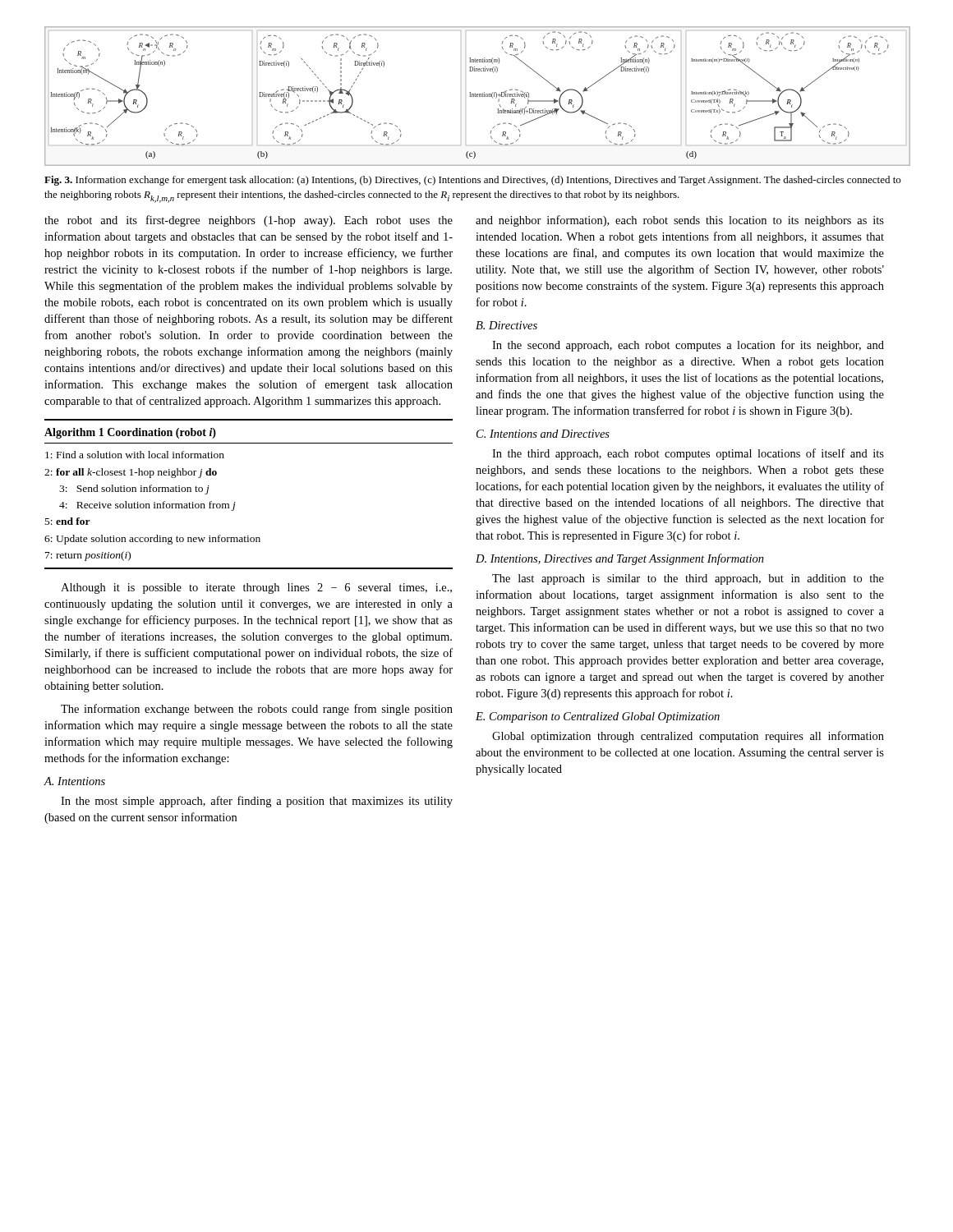Screen dimensions: 1232x953
Task: Select the element starting "In the most simple approach, after finding a"
Action: (x=249, y=809)
